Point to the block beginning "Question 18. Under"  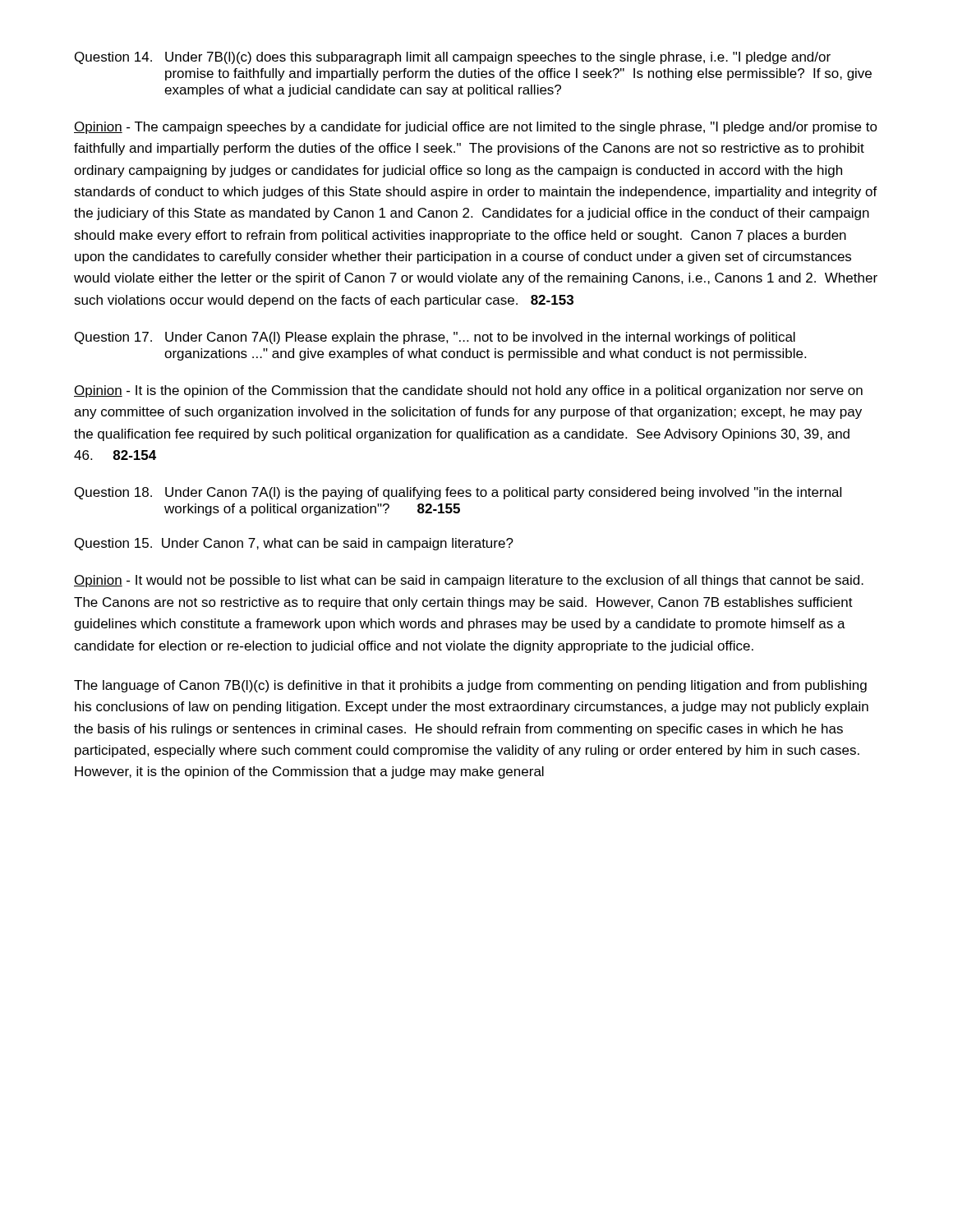[x=476, y=501]
